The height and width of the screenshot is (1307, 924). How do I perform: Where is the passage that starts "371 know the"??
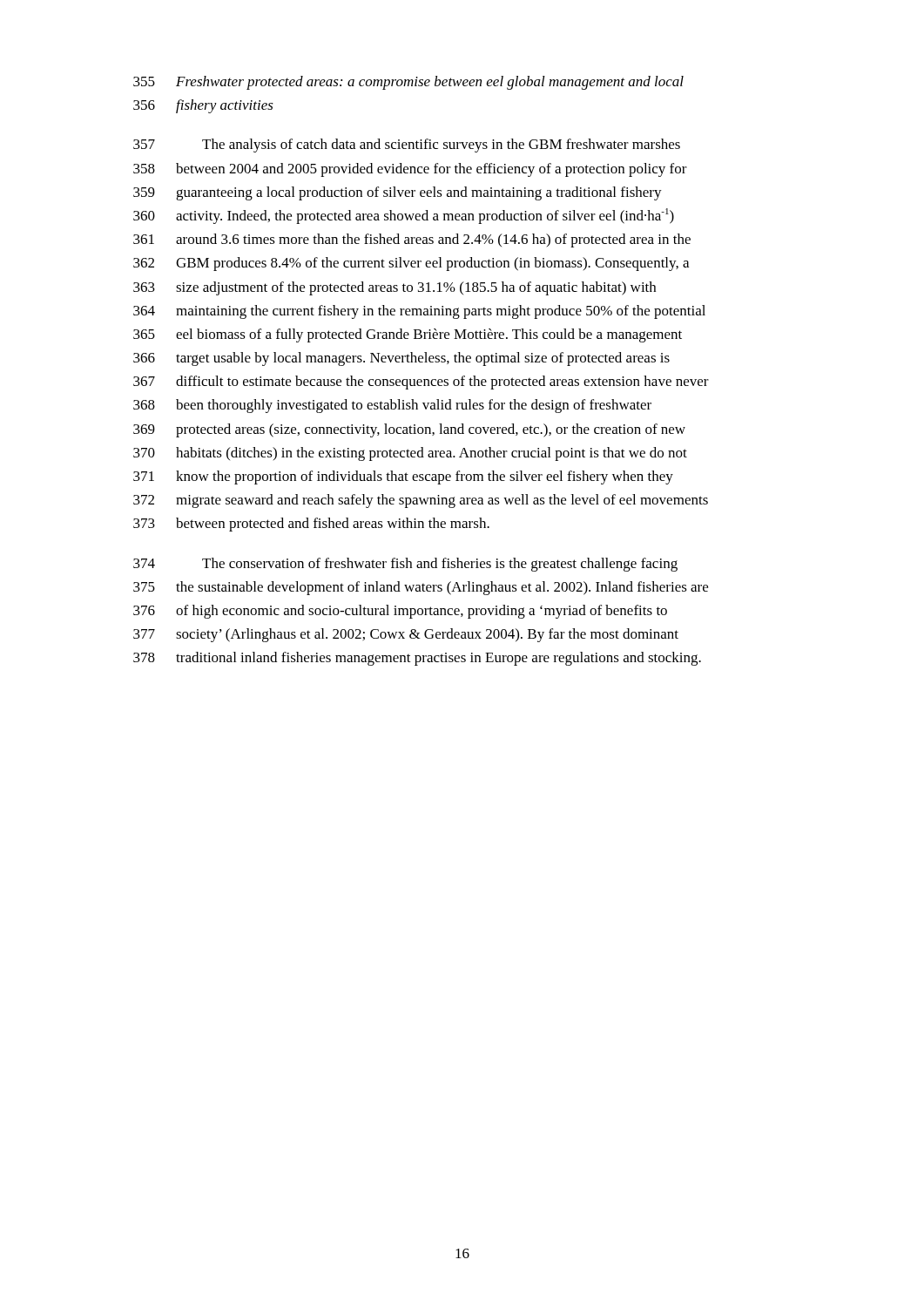pos(471,476)
